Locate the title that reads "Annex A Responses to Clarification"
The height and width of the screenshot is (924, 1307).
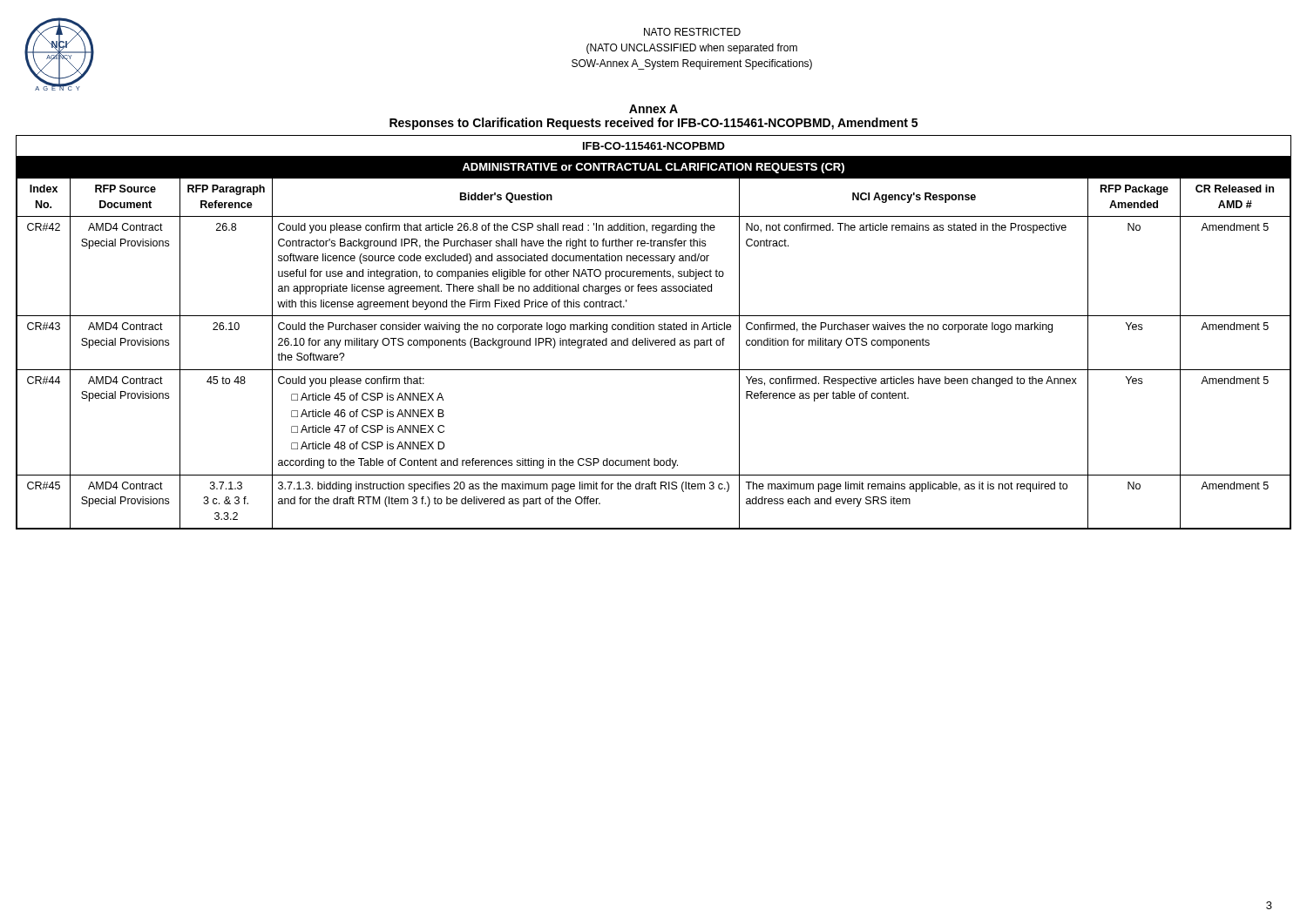(x=654, y=116)
